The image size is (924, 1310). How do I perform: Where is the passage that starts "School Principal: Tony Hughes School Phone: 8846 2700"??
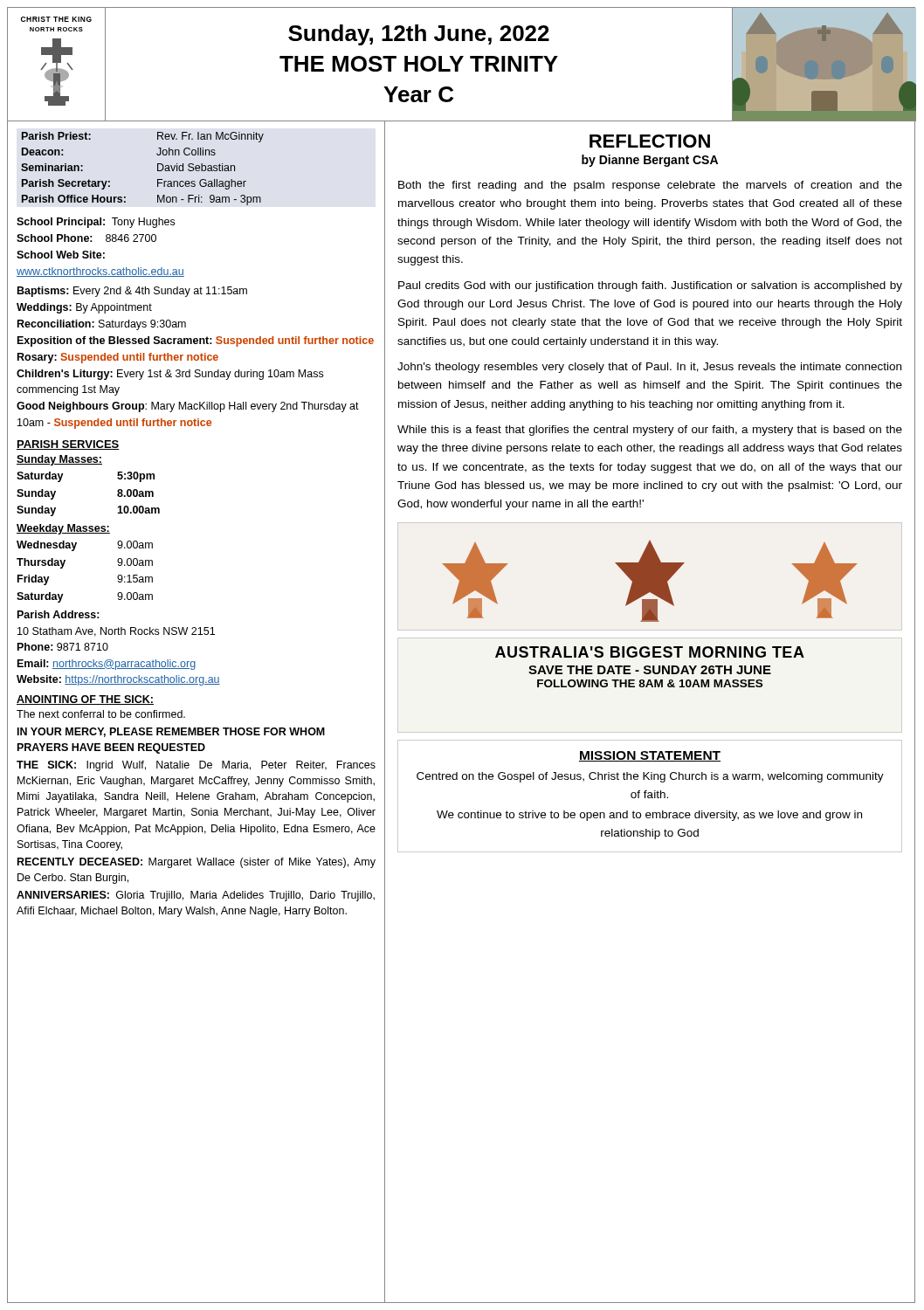196,322
